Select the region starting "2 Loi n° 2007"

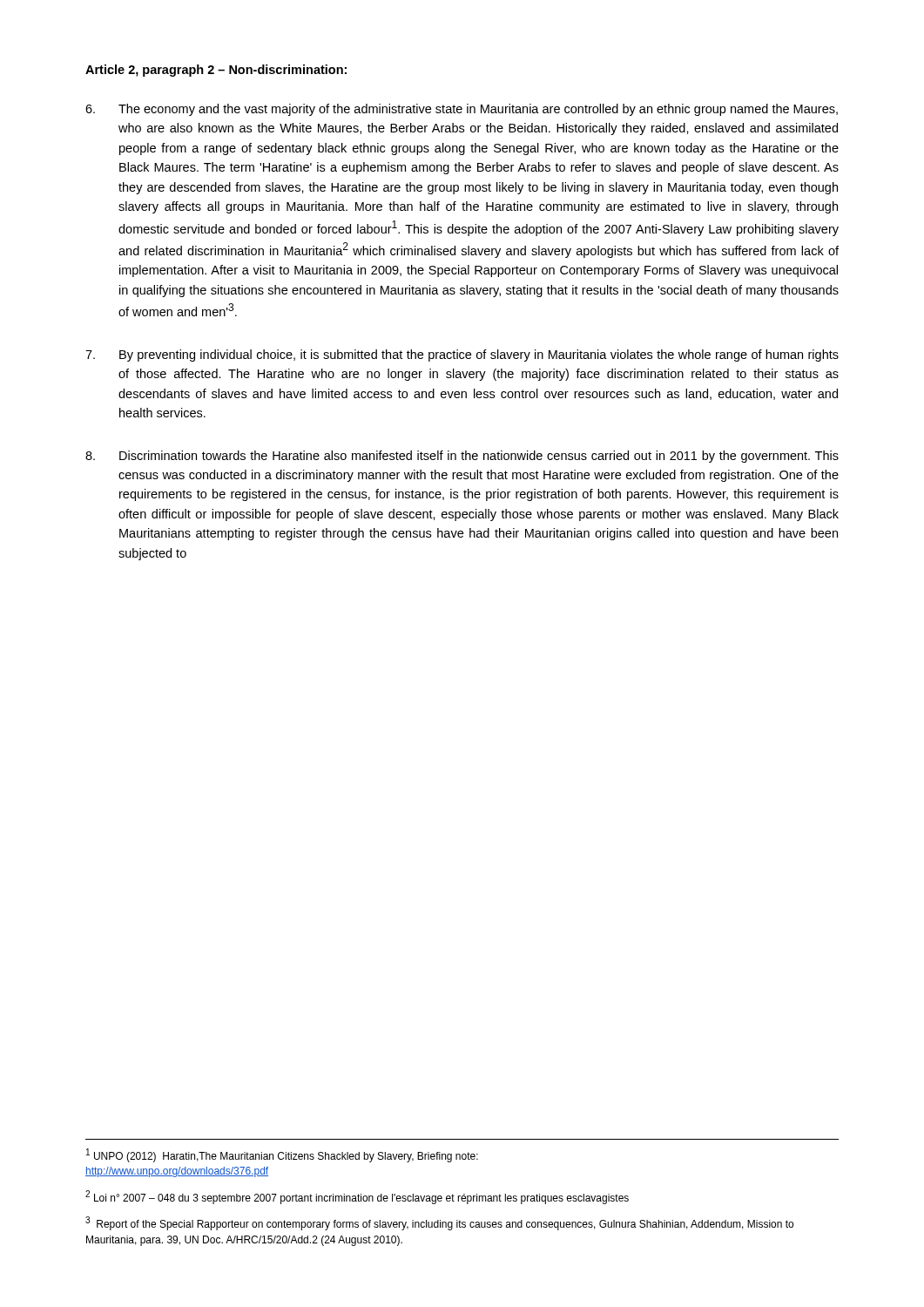pos(357,1197)
